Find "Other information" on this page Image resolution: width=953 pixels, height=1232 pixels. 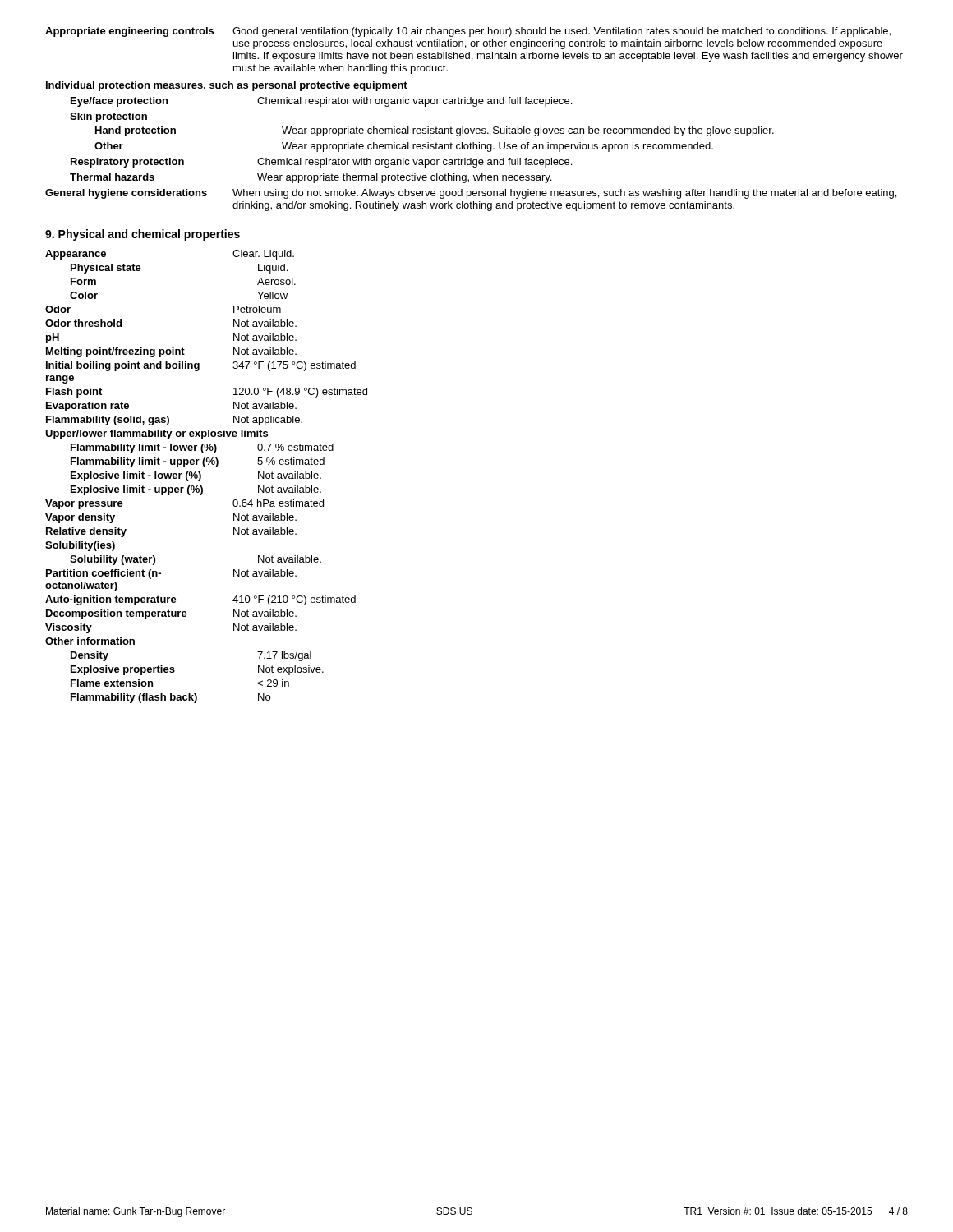point(90,641)
